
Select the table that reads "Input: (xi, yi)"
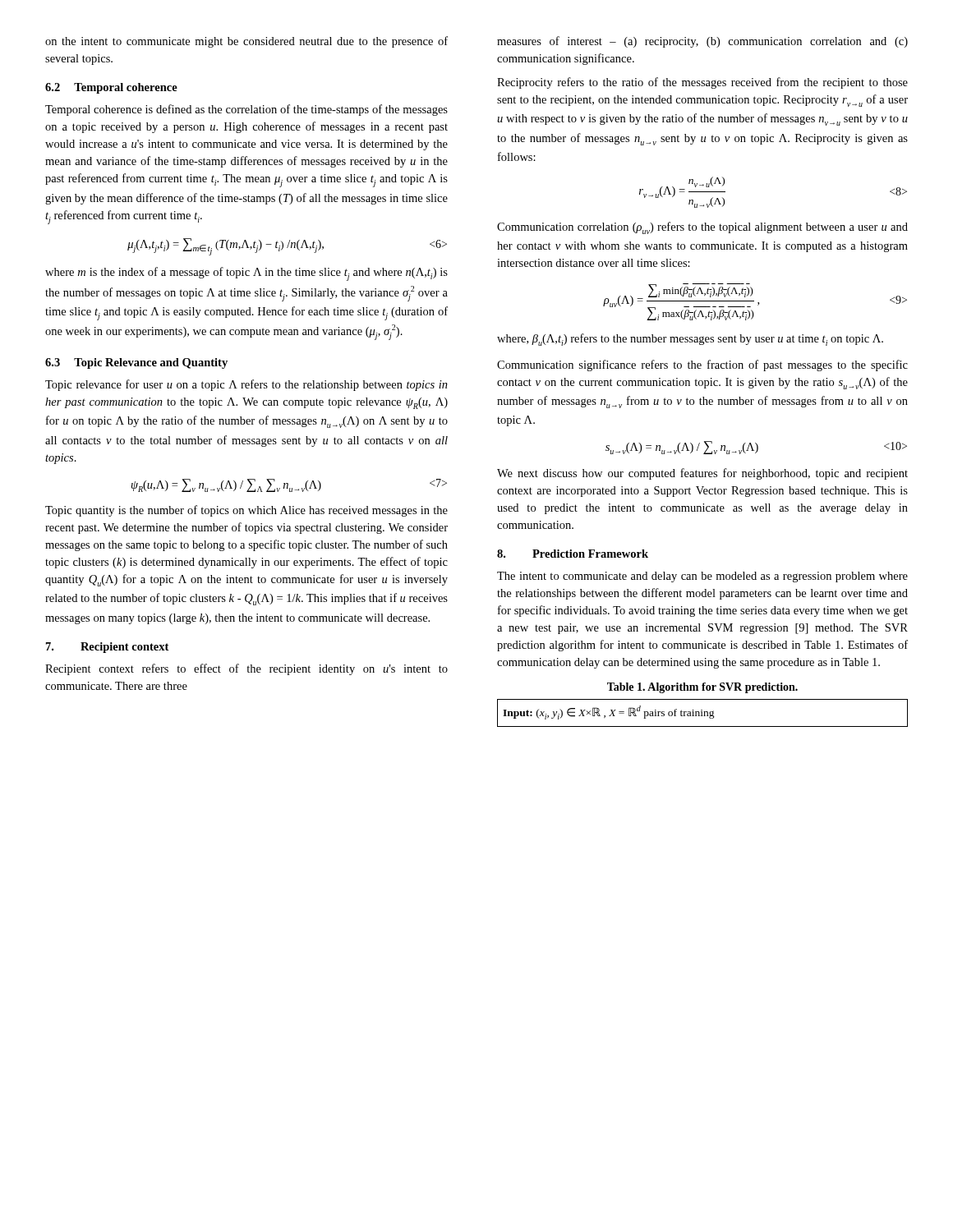tap(702, 713)
